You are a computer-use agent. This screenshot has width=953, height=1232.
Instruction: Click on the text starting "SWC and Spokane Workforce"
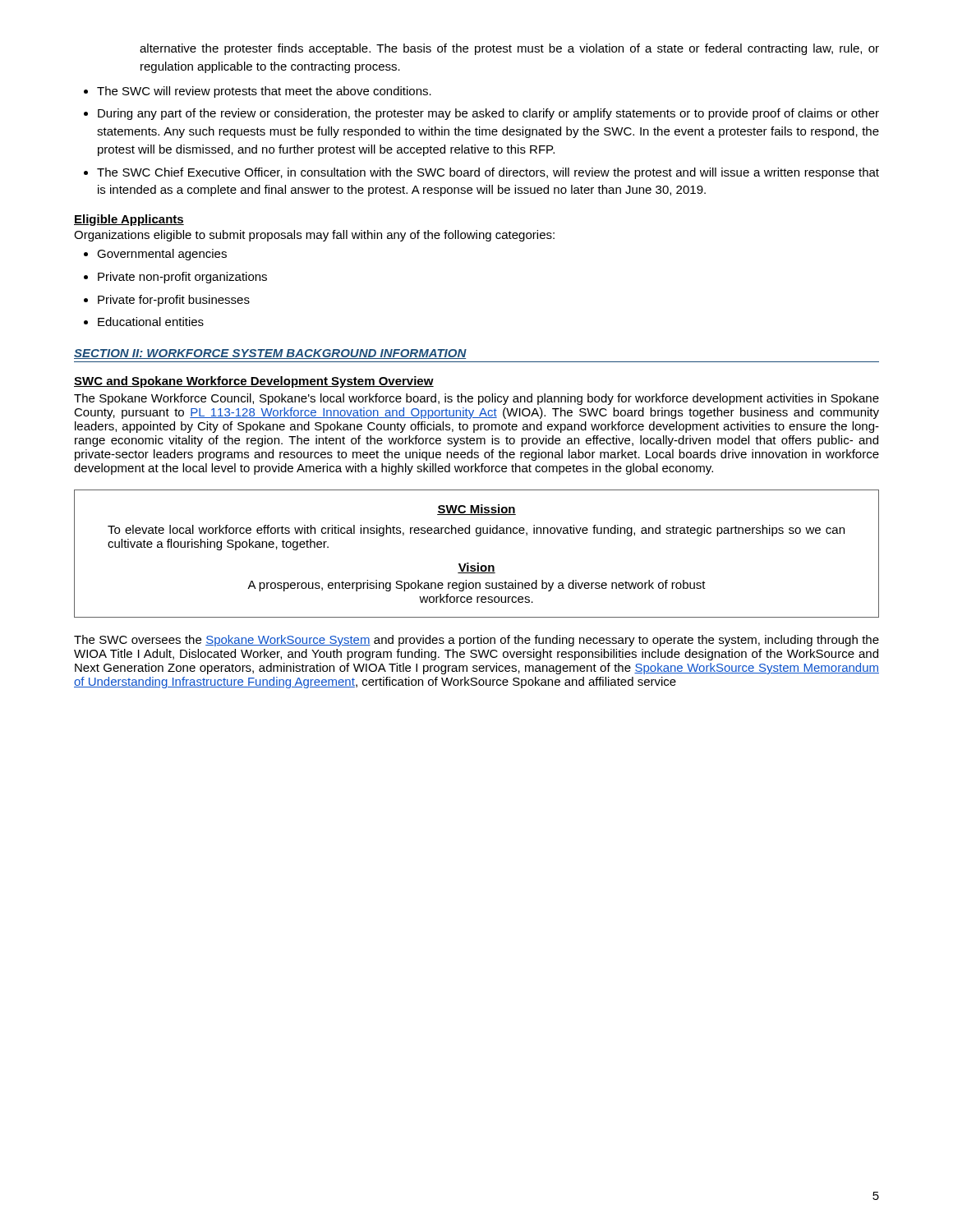click(254, 381)
